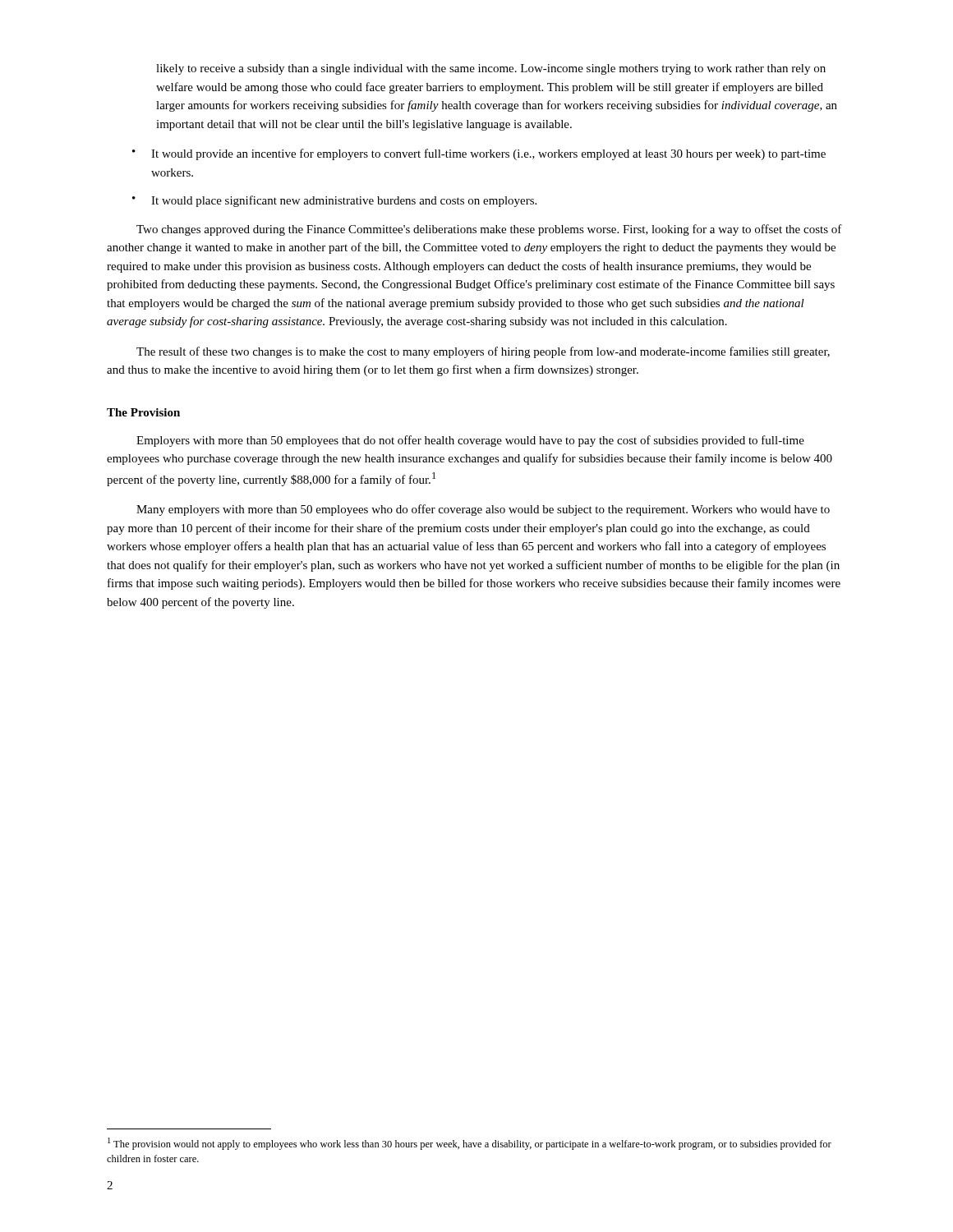Point to the block beginning "• It would provide an incentive for employers"
Screen dimensions: 1232x953
tap(489, 163)
